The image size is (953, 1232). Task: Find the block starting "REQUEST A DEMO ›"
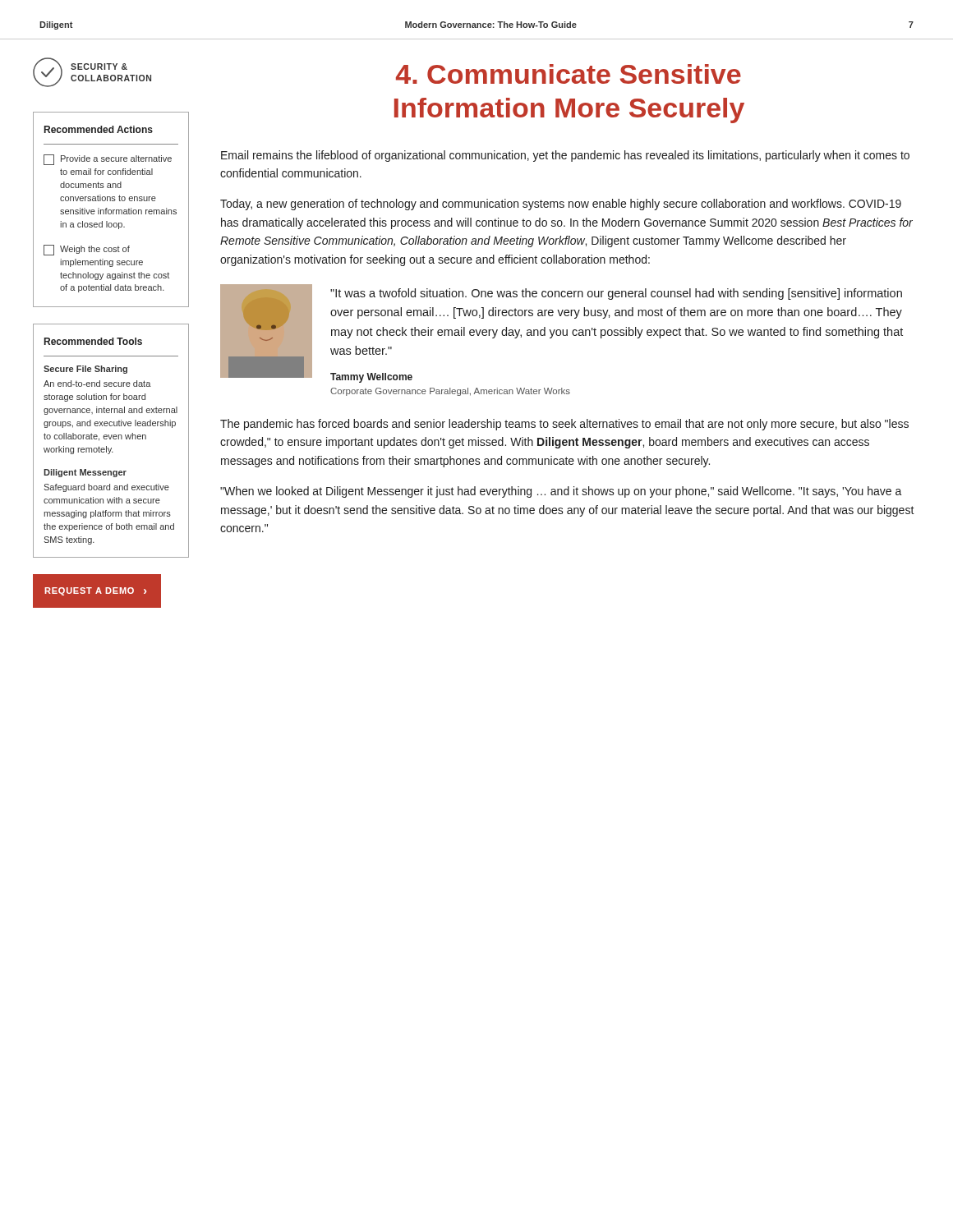pyautogui.click(x=97, y=591)
